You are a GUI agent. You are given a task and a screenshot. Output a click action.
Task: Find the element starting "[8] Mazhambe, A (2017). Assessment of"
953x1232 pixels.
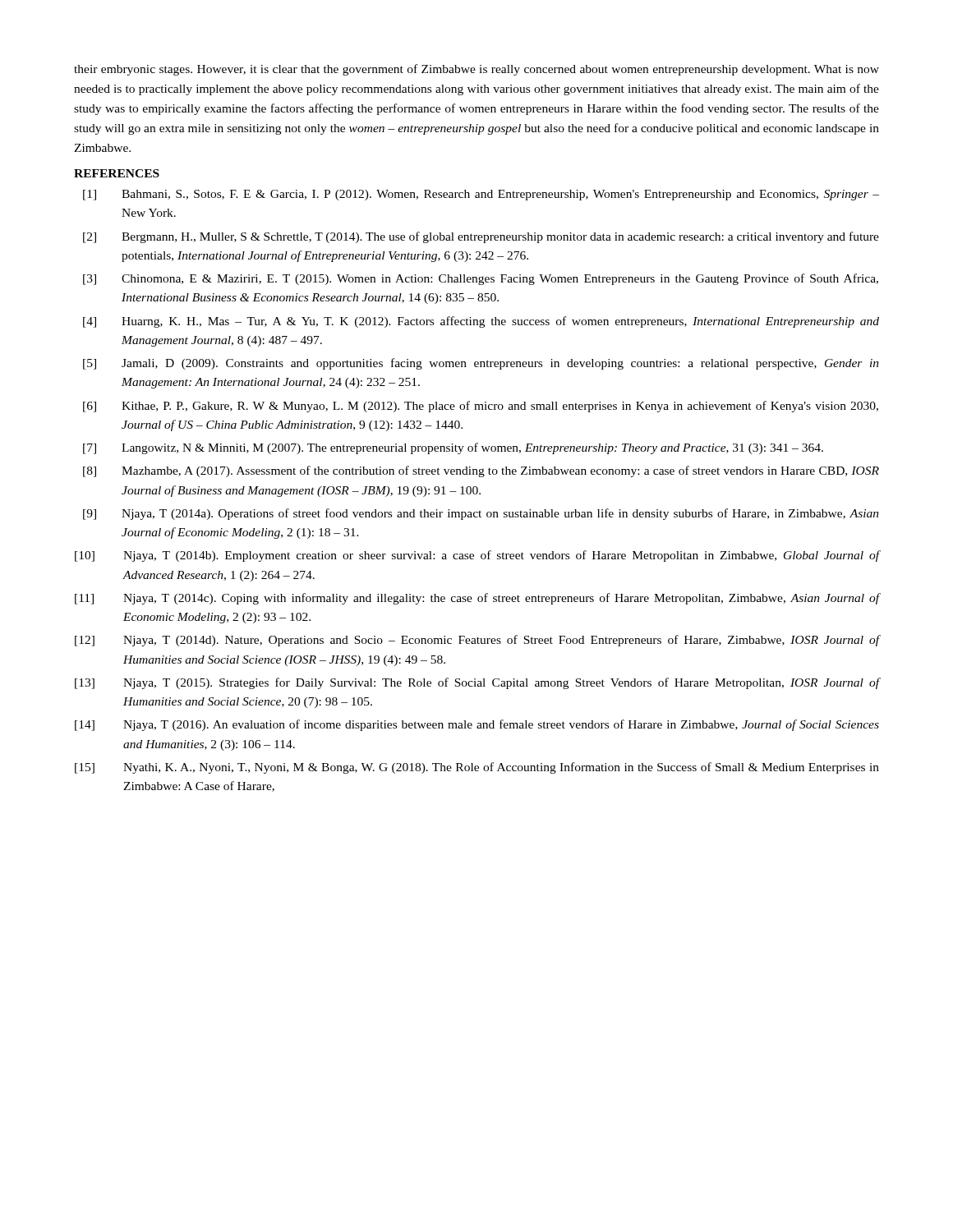click(476, 480)
